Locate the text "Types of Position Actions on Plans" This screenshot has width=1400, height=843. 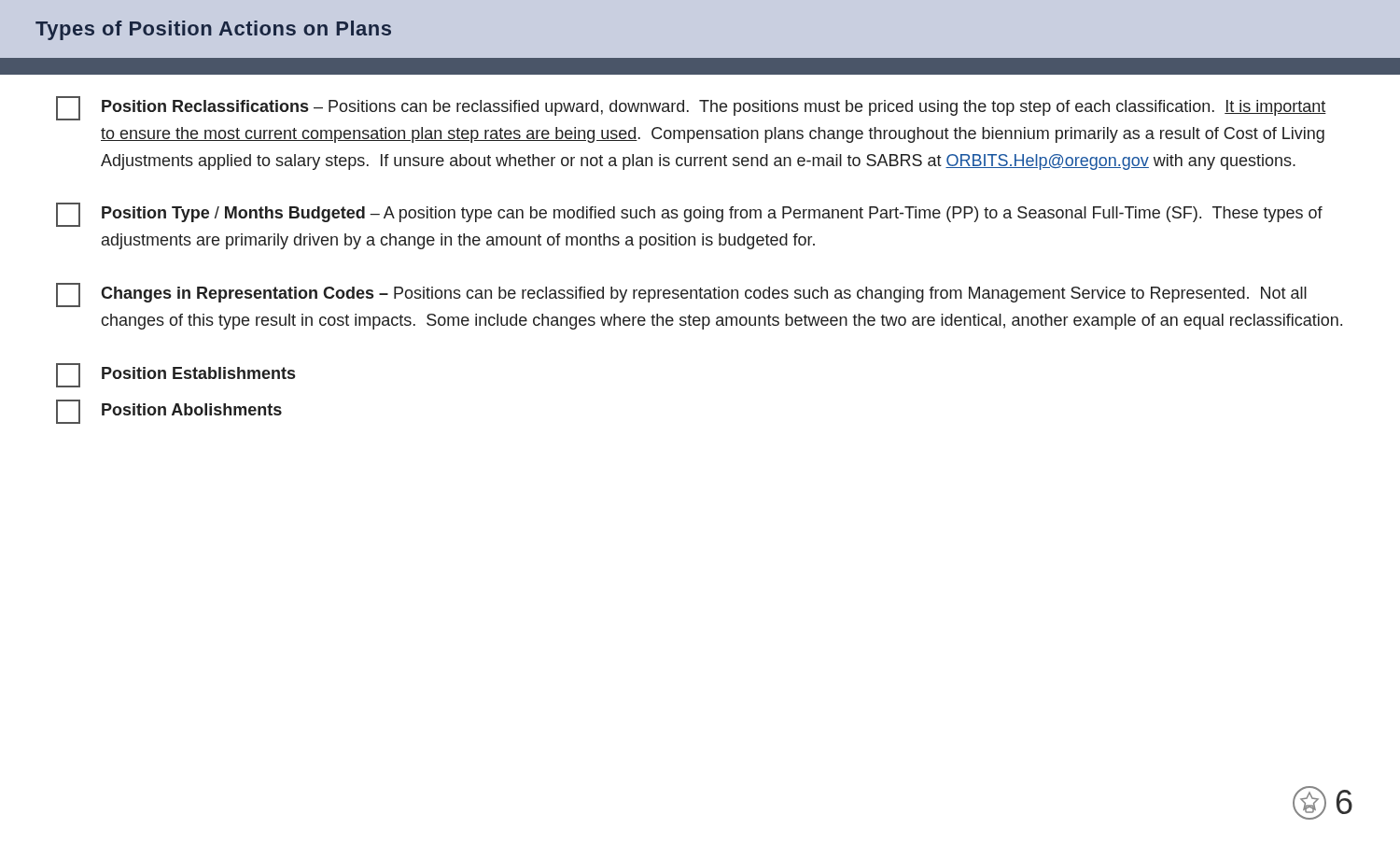click(214, 29)
